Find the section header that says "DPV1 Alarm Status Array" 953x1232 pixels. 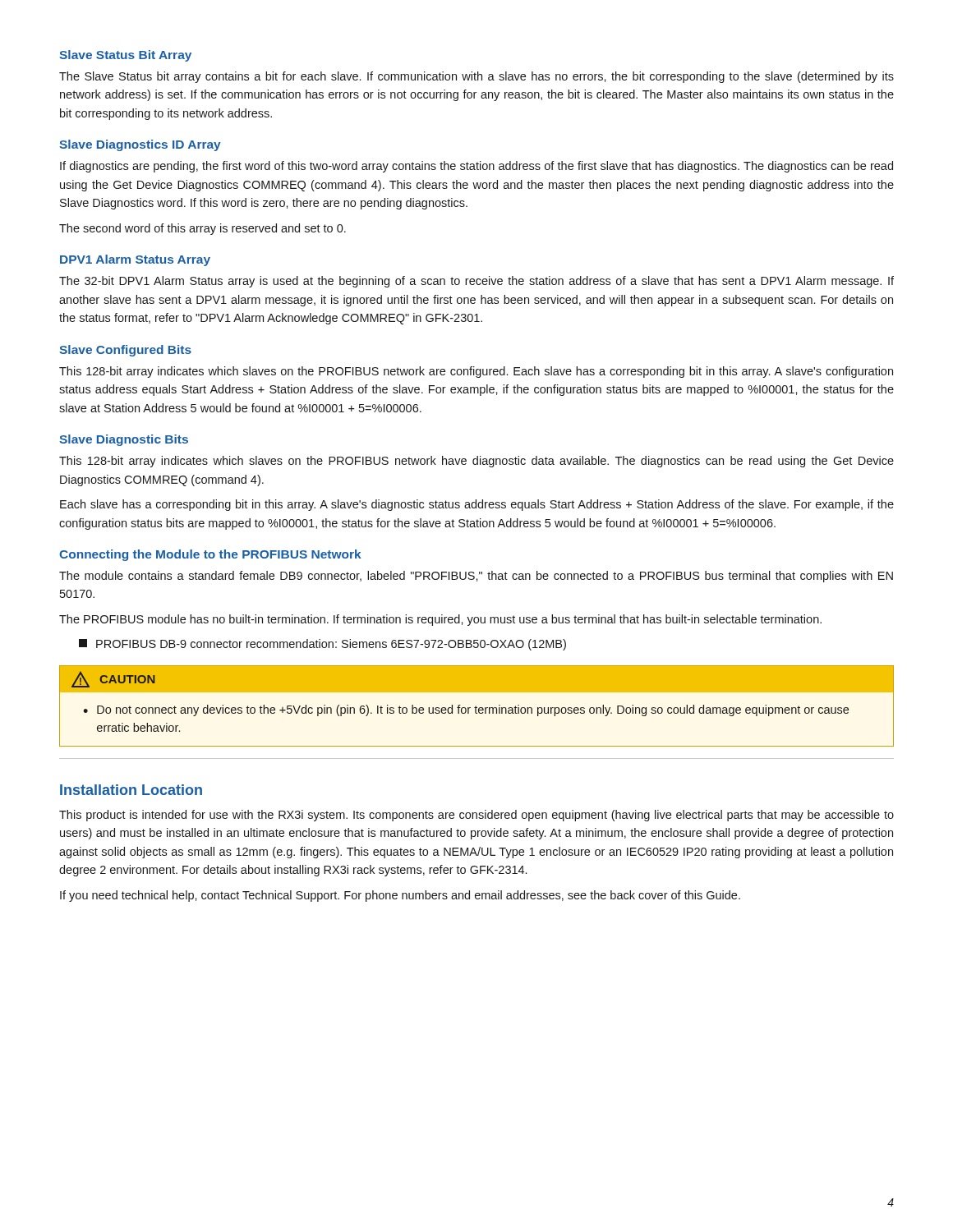pos(135,259)
